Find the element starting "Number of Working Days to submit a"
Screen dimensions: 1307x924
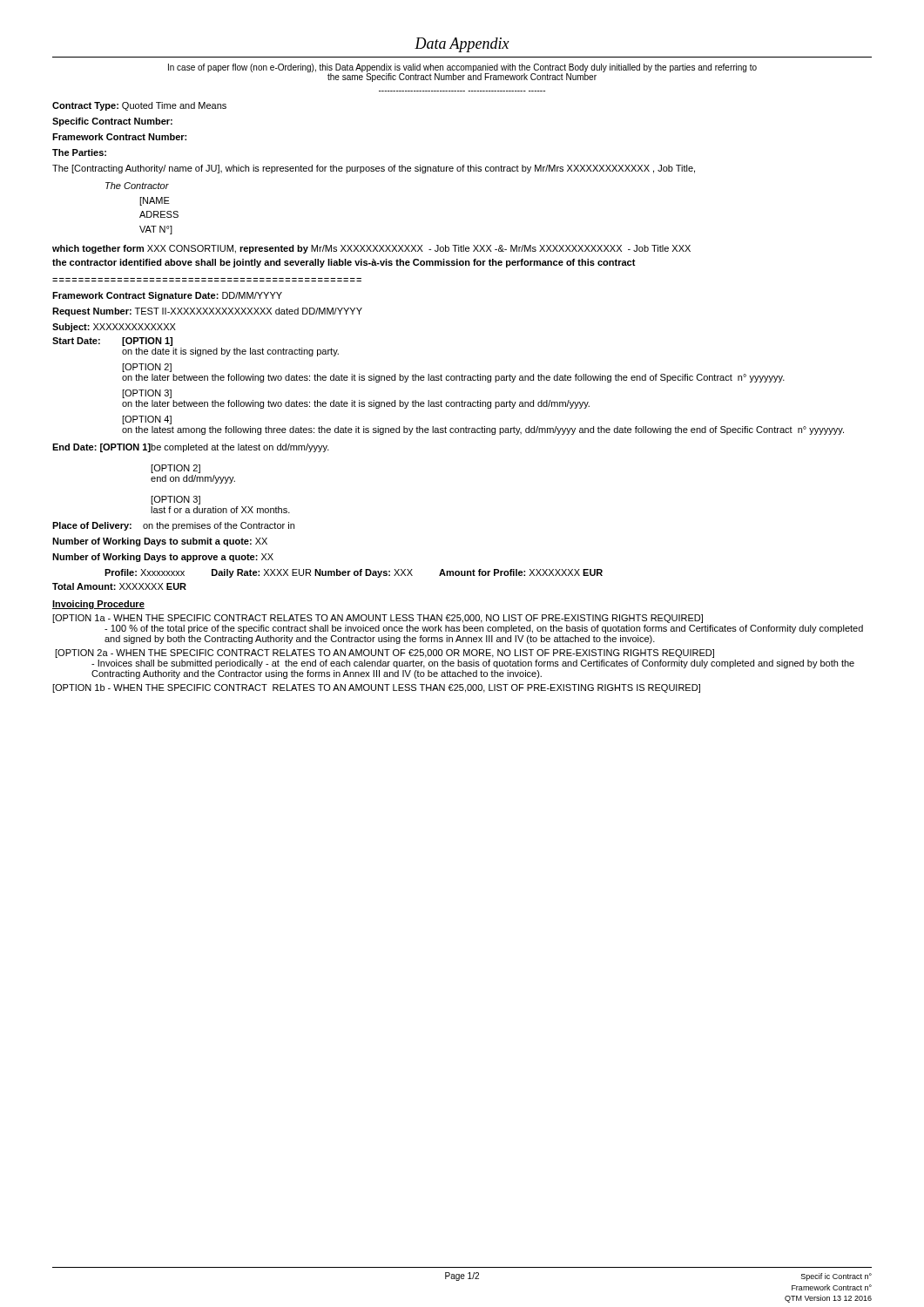[x=160, y=541]
